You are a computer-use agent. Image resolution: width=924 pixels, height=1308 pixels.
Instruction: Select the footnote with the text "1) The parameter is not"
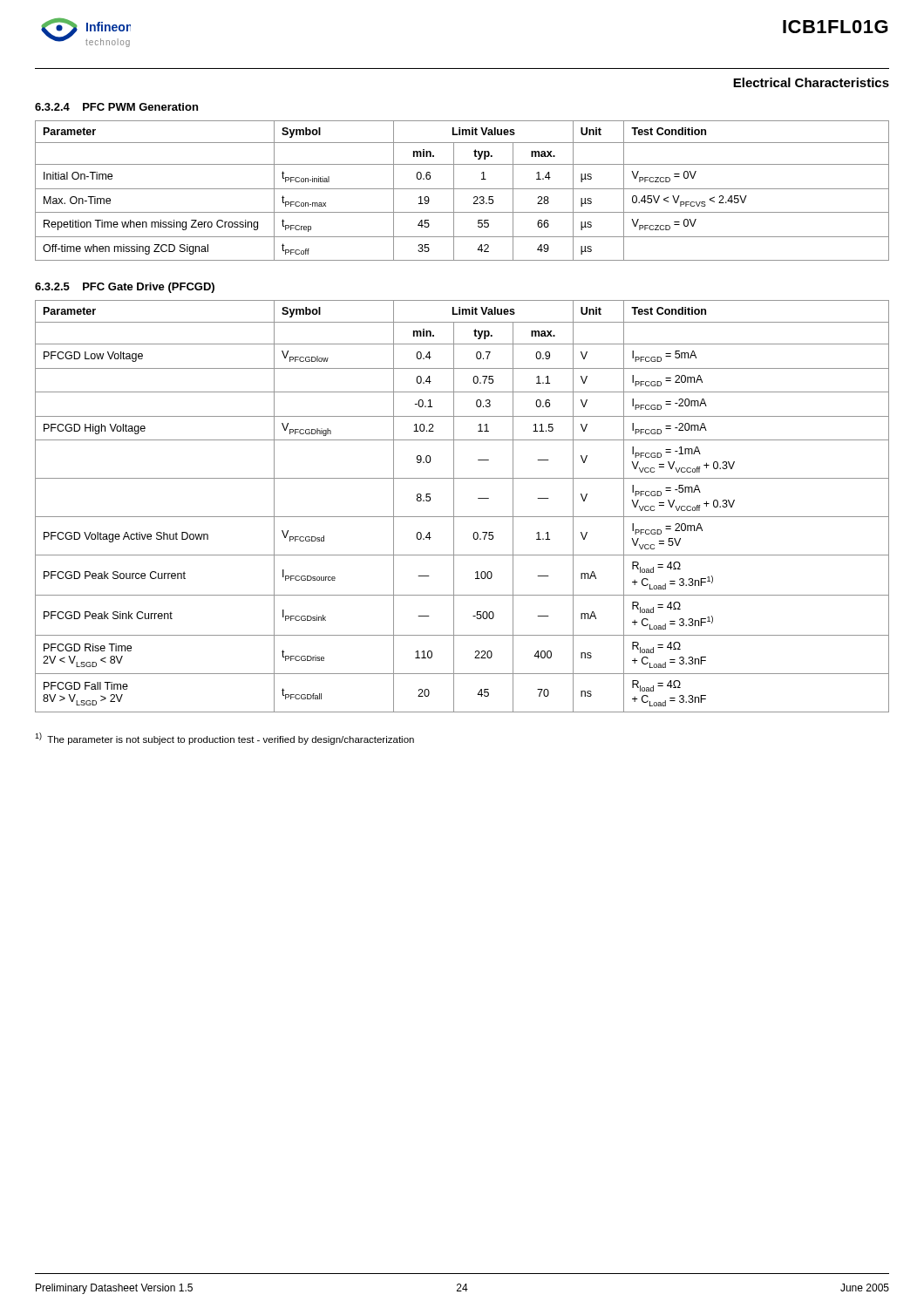coord(225,738)
